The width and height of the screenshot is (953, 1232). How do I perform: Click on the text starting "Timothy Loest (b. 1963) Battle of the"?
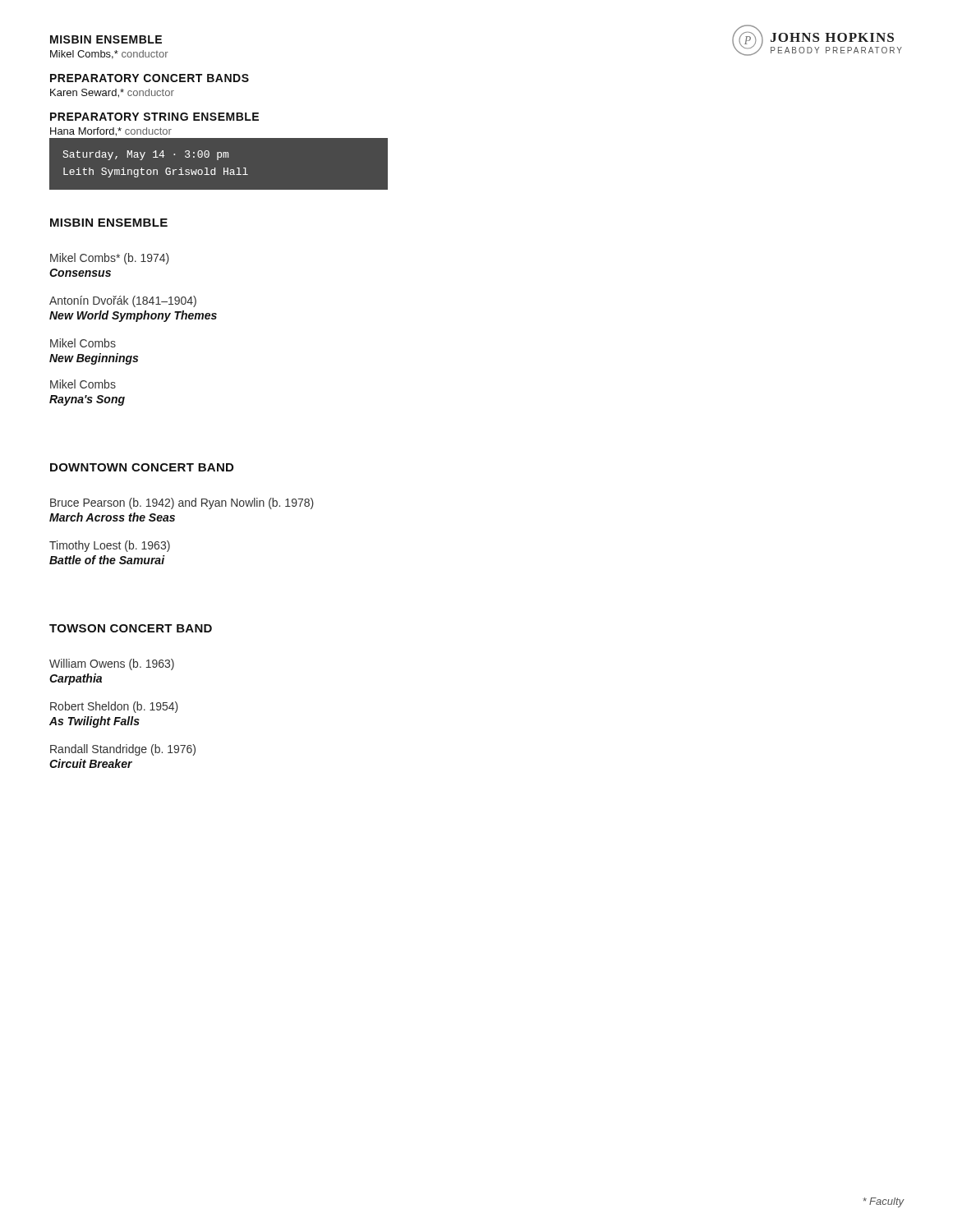pos(110,553)
